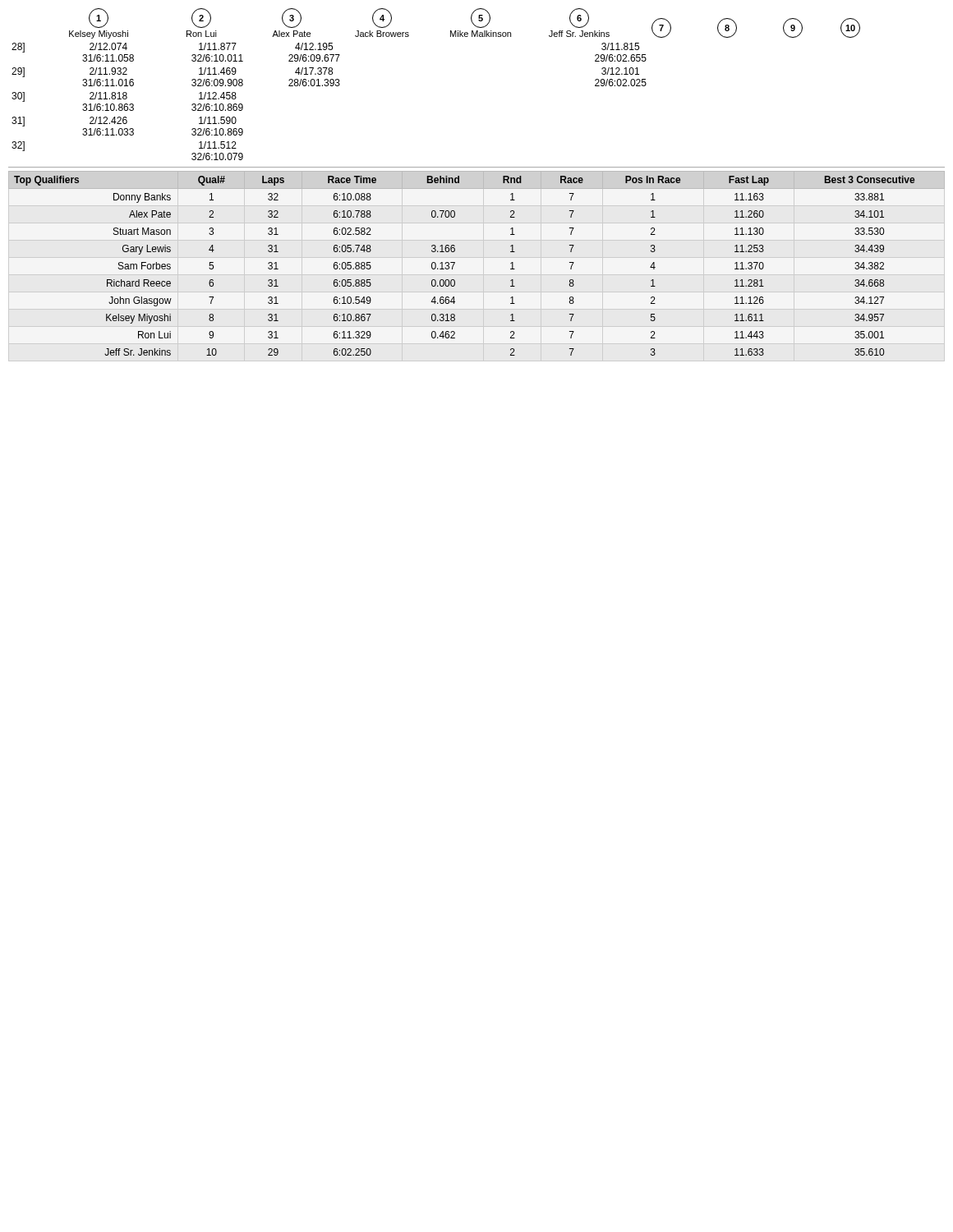This screenshot has width=953, height=1232.
Task: Find the table that mentions "John Glasgow"
Action: tap(476, 266)
